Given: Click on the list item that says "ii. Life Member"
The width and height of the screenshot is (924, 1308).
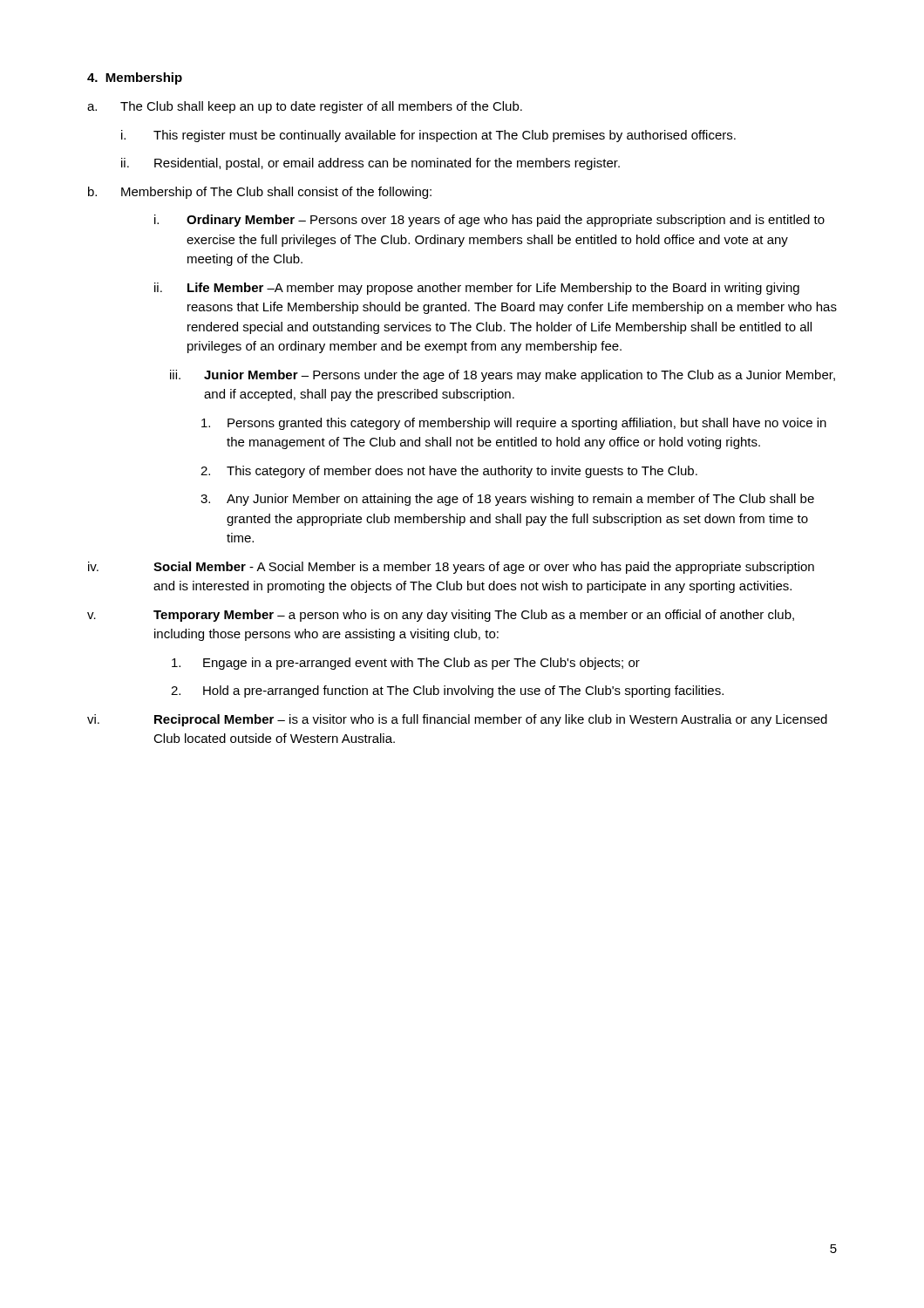Looking at the screenshot, I should 495,317.
